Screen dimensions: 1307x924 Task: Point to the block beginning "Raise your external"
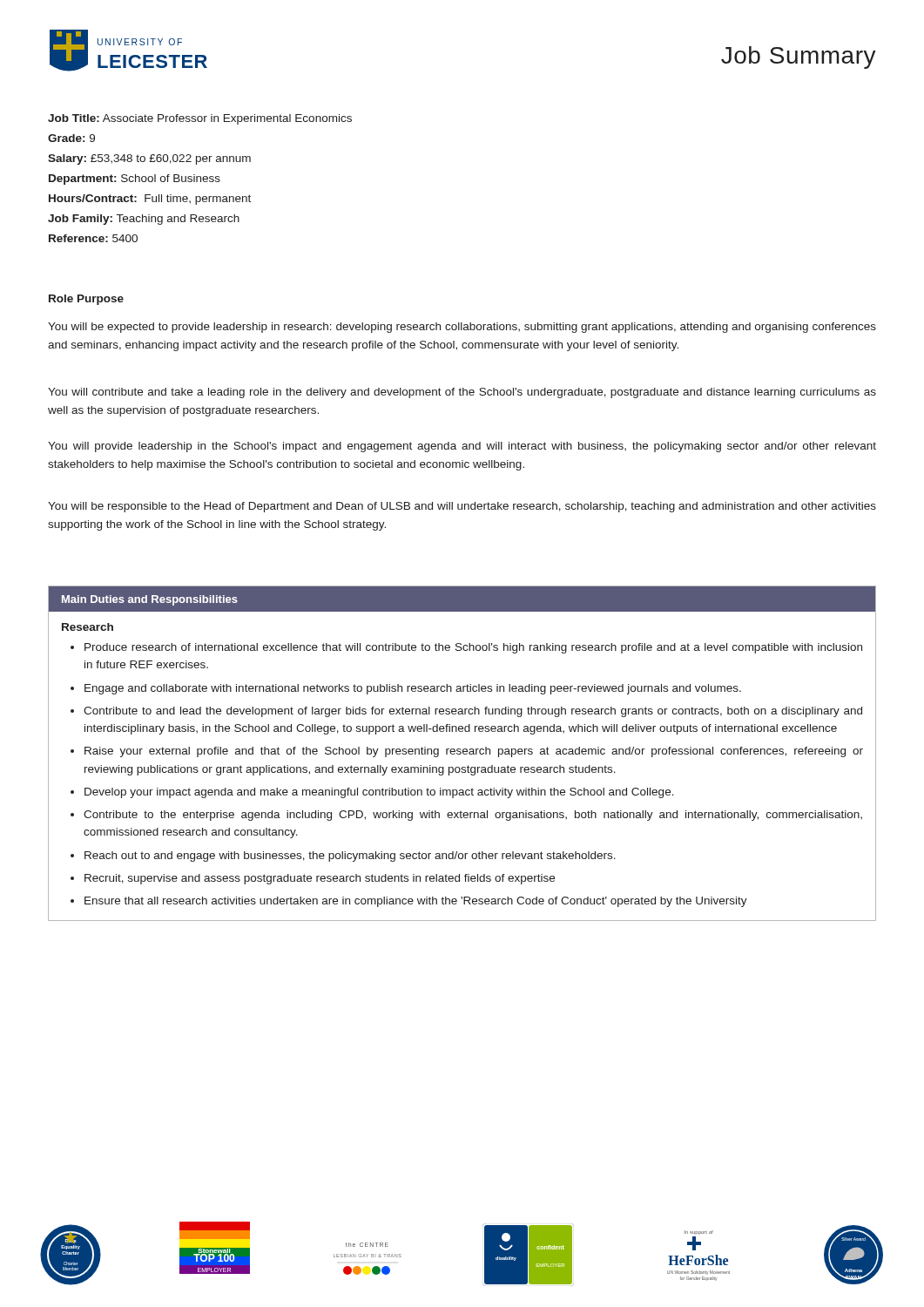point(473,760)
